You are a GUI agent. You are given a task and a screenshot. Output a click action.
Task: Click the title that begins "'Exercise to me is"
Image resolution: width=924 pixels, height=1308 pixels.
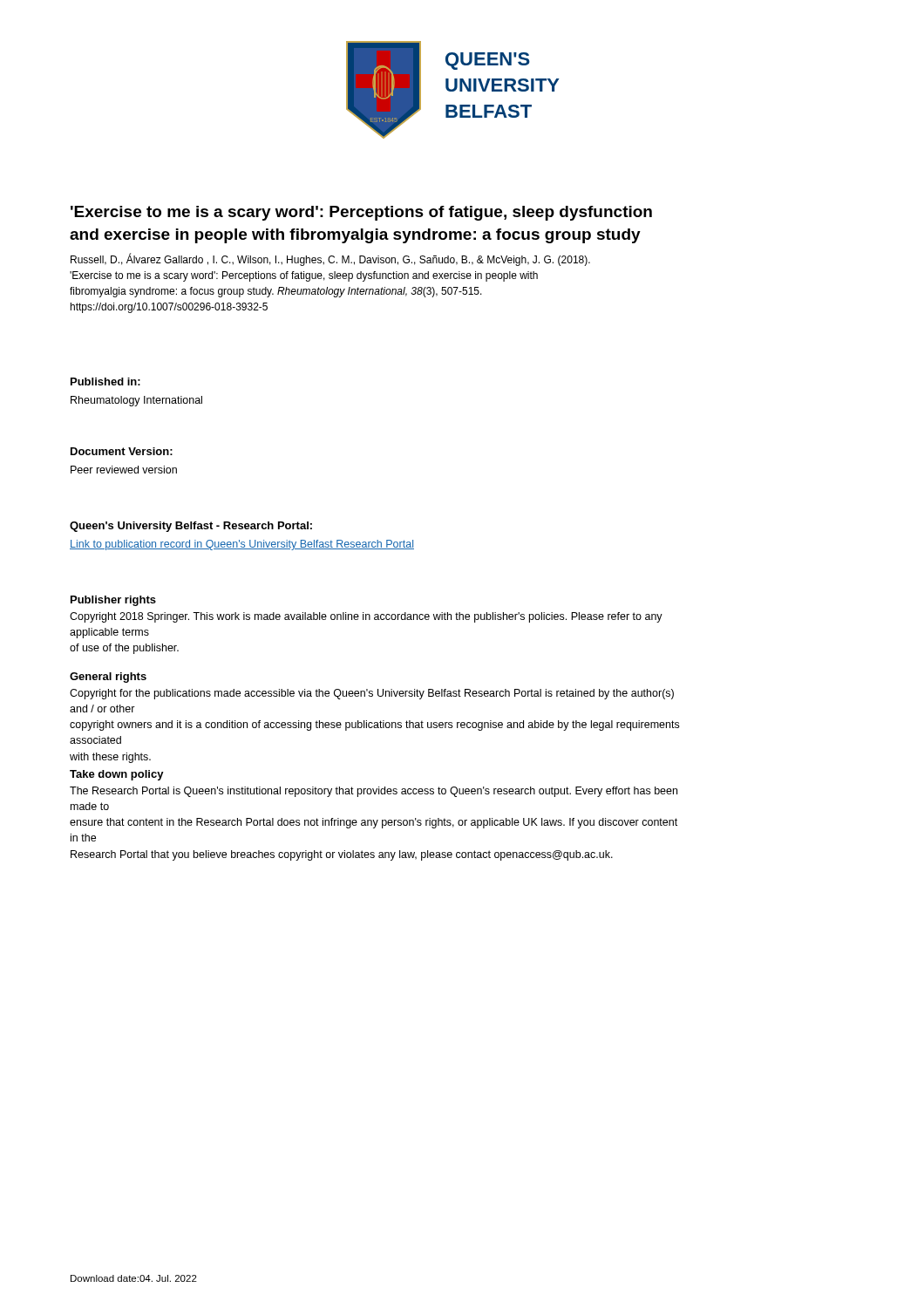(x=375, y=258)
